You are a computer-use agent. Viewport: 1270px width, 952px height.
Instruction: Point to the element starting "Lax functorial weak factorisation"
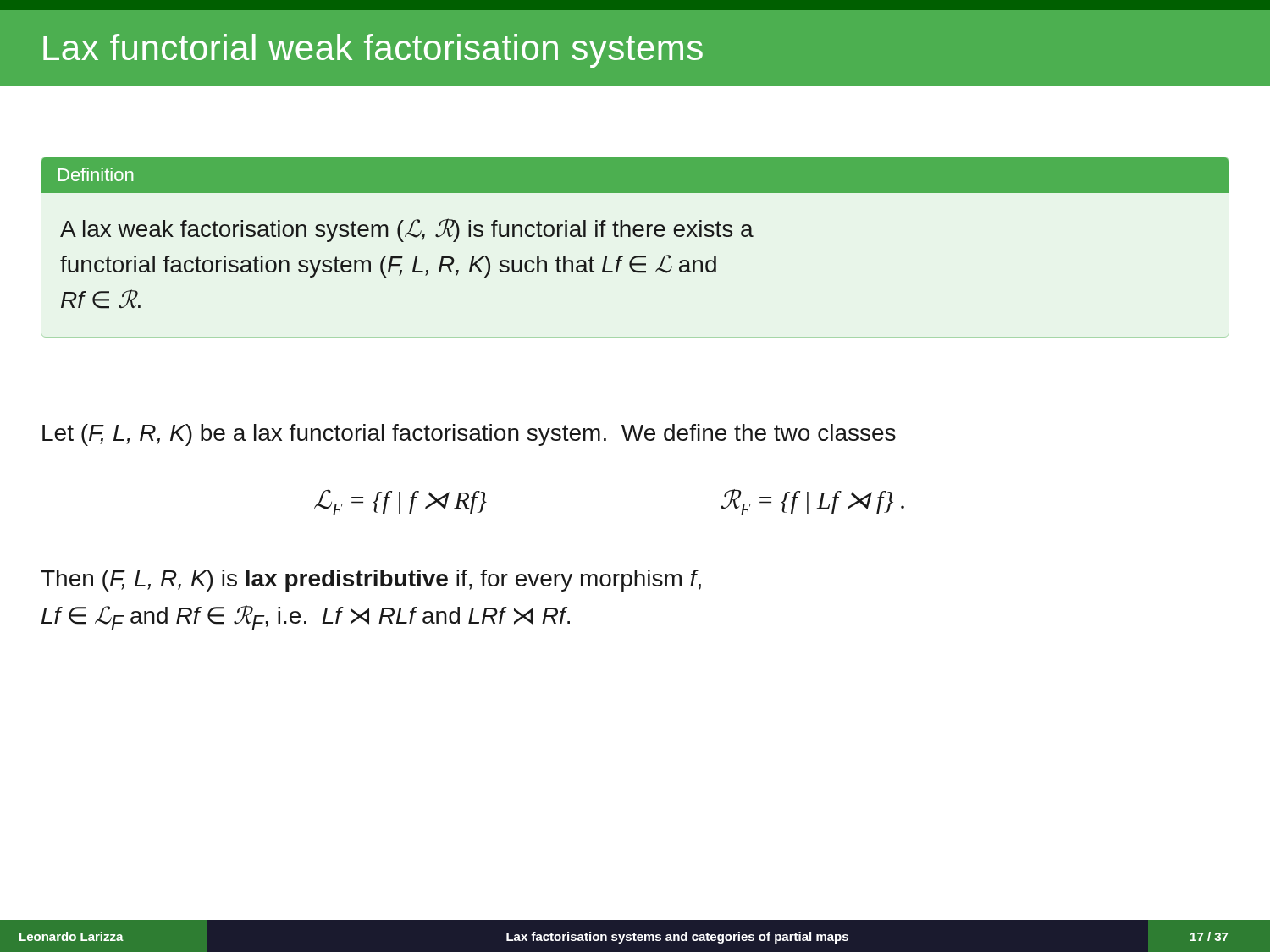point(372,48)
